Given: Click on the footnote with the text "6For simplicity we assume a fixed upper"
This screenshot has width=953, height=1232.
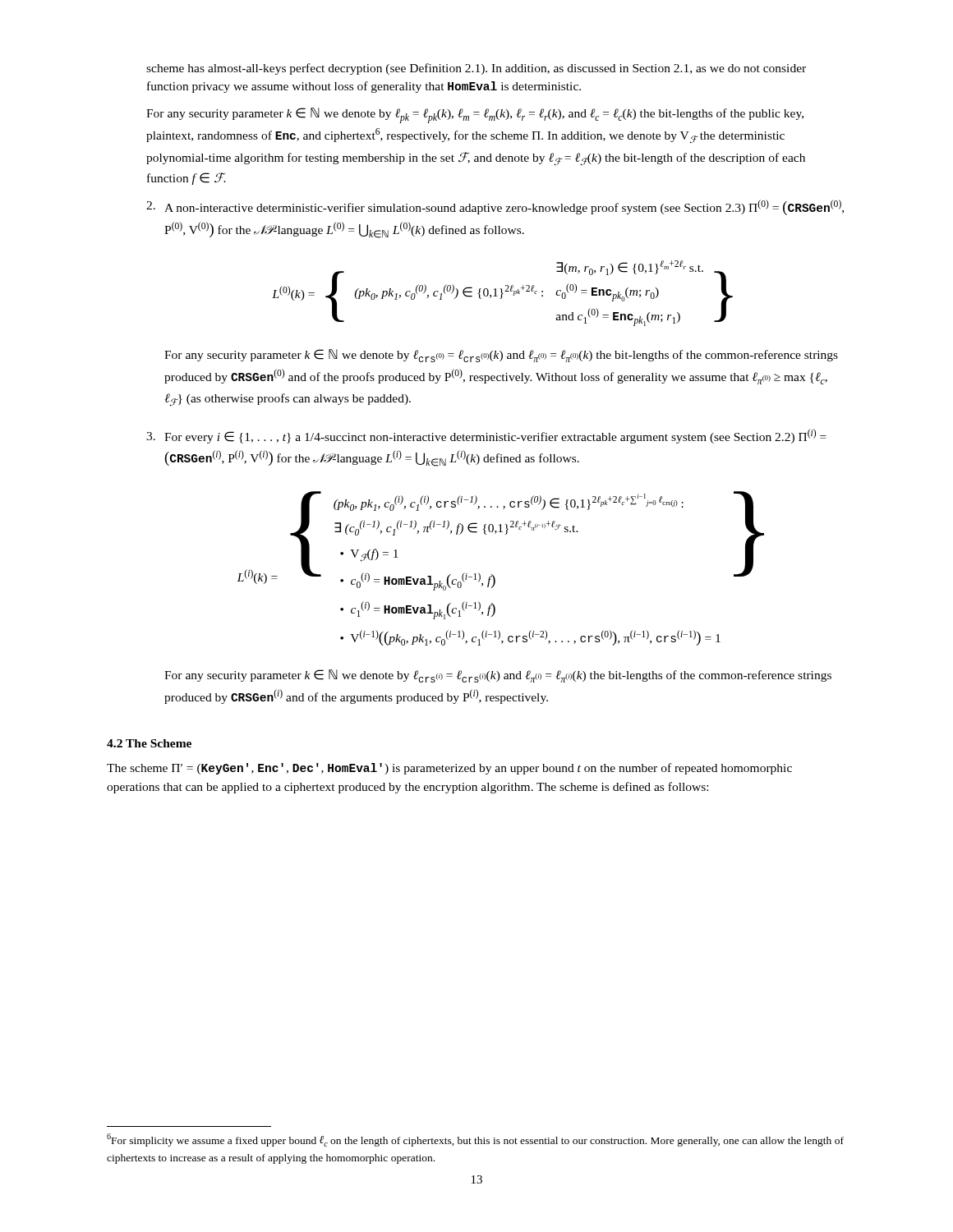Looking at the screenshot, I should coord(475,1148).
